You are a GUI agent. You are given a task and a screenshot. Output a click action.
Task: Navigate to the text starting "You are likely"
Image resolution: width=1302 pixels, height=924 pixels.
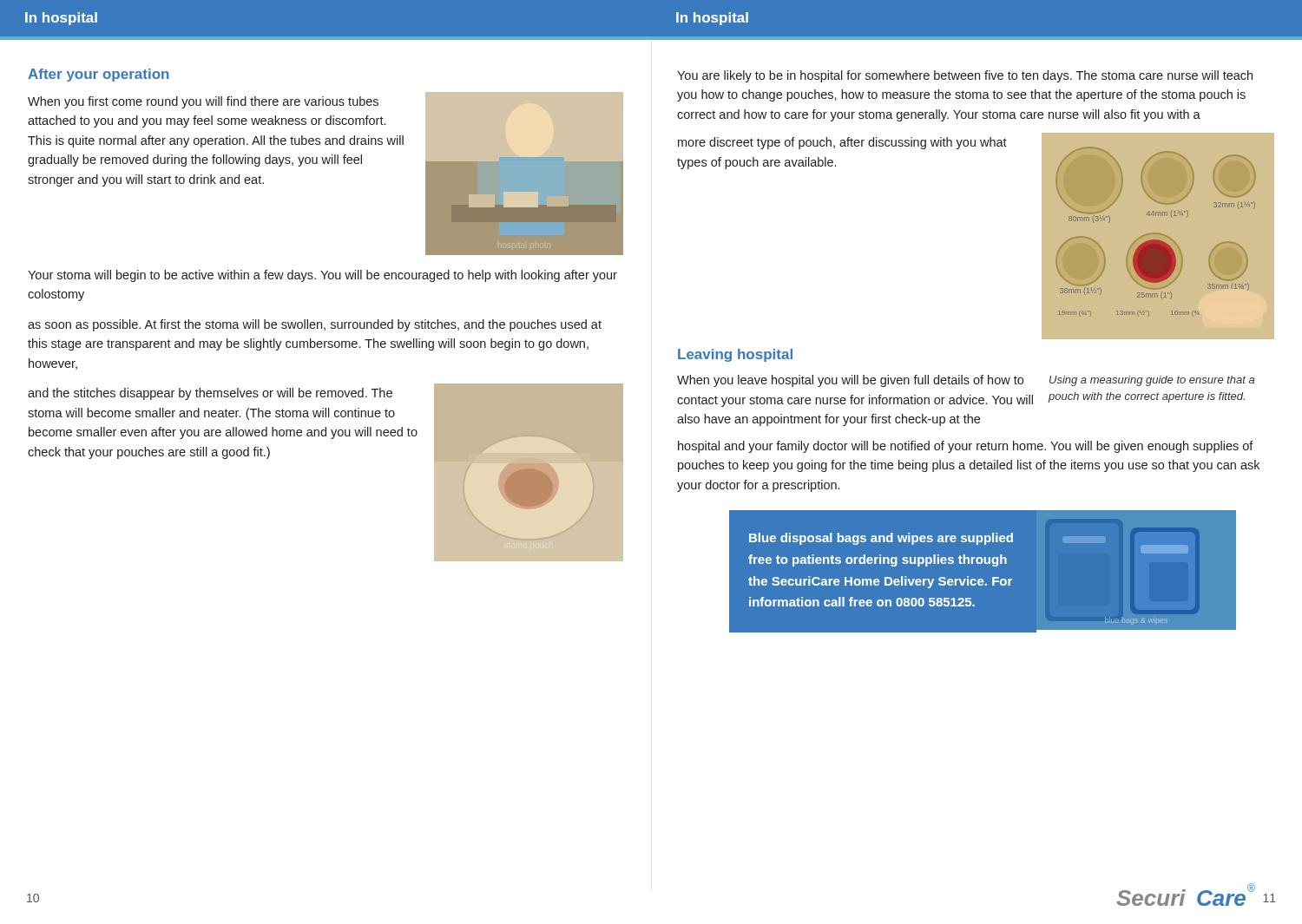pos(965,95)
